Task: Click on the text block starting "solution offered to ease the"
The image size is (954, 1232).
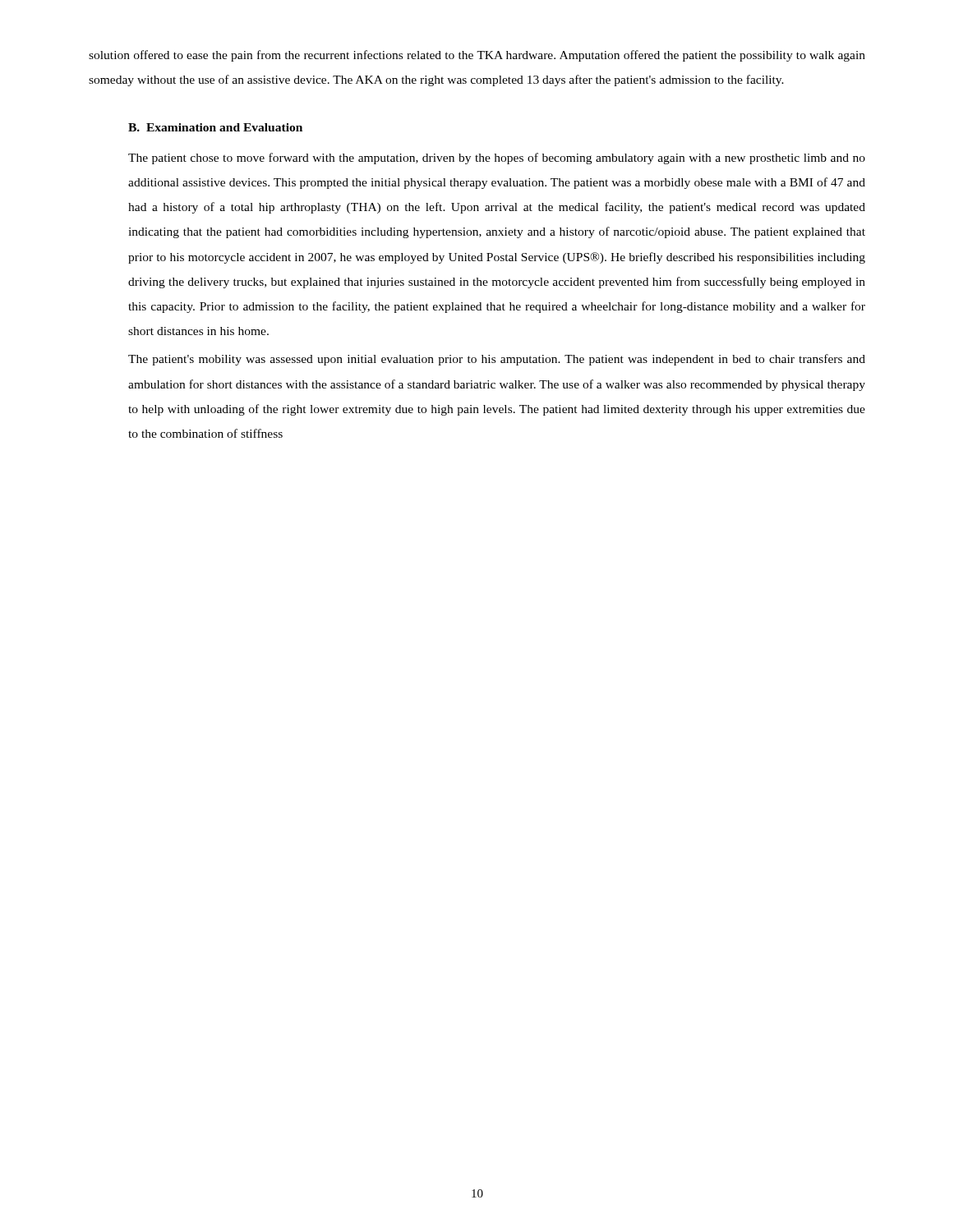Action: [477, 67]
